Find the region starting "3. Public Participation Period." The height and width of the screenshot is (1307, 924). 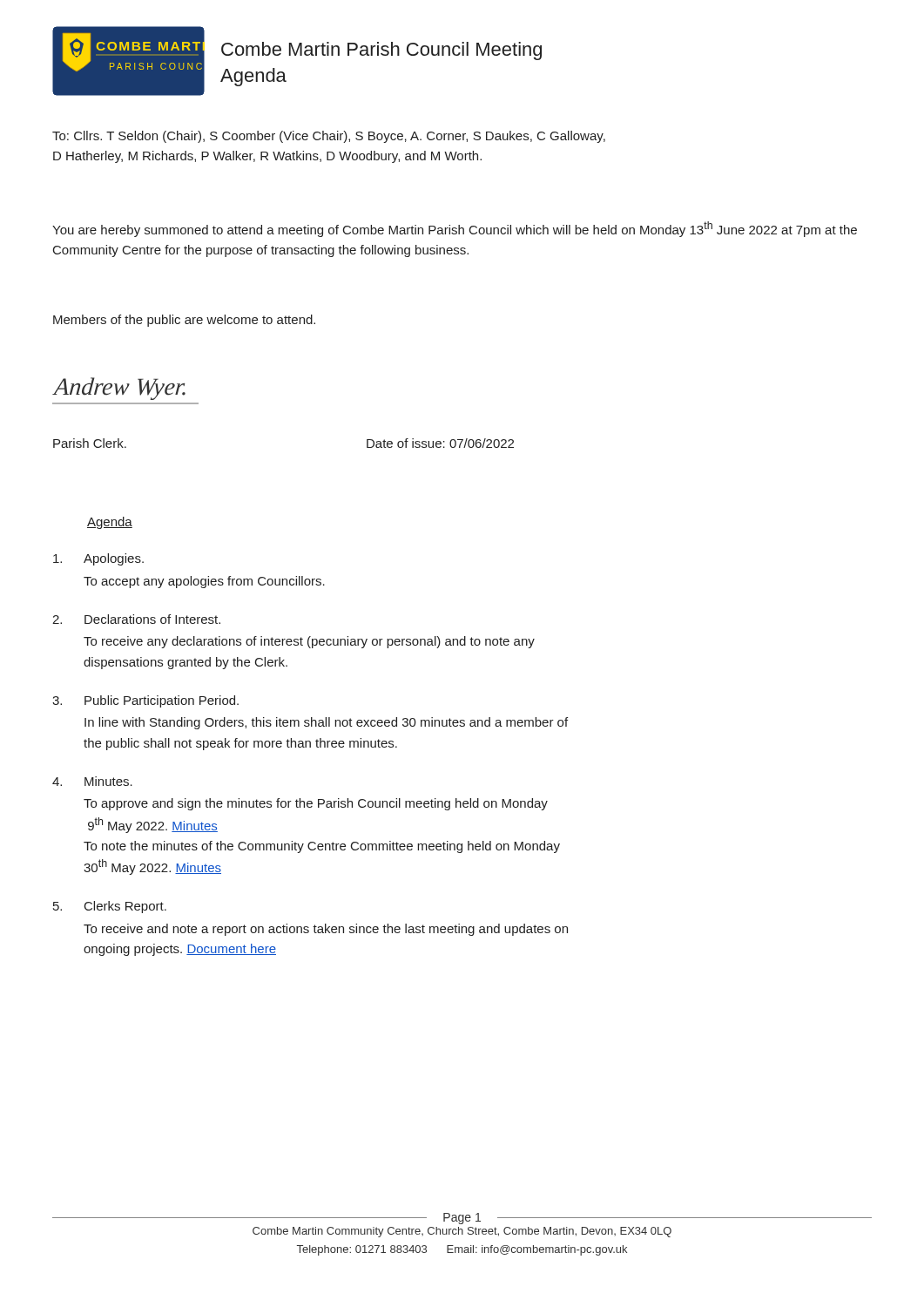(462, 722)
